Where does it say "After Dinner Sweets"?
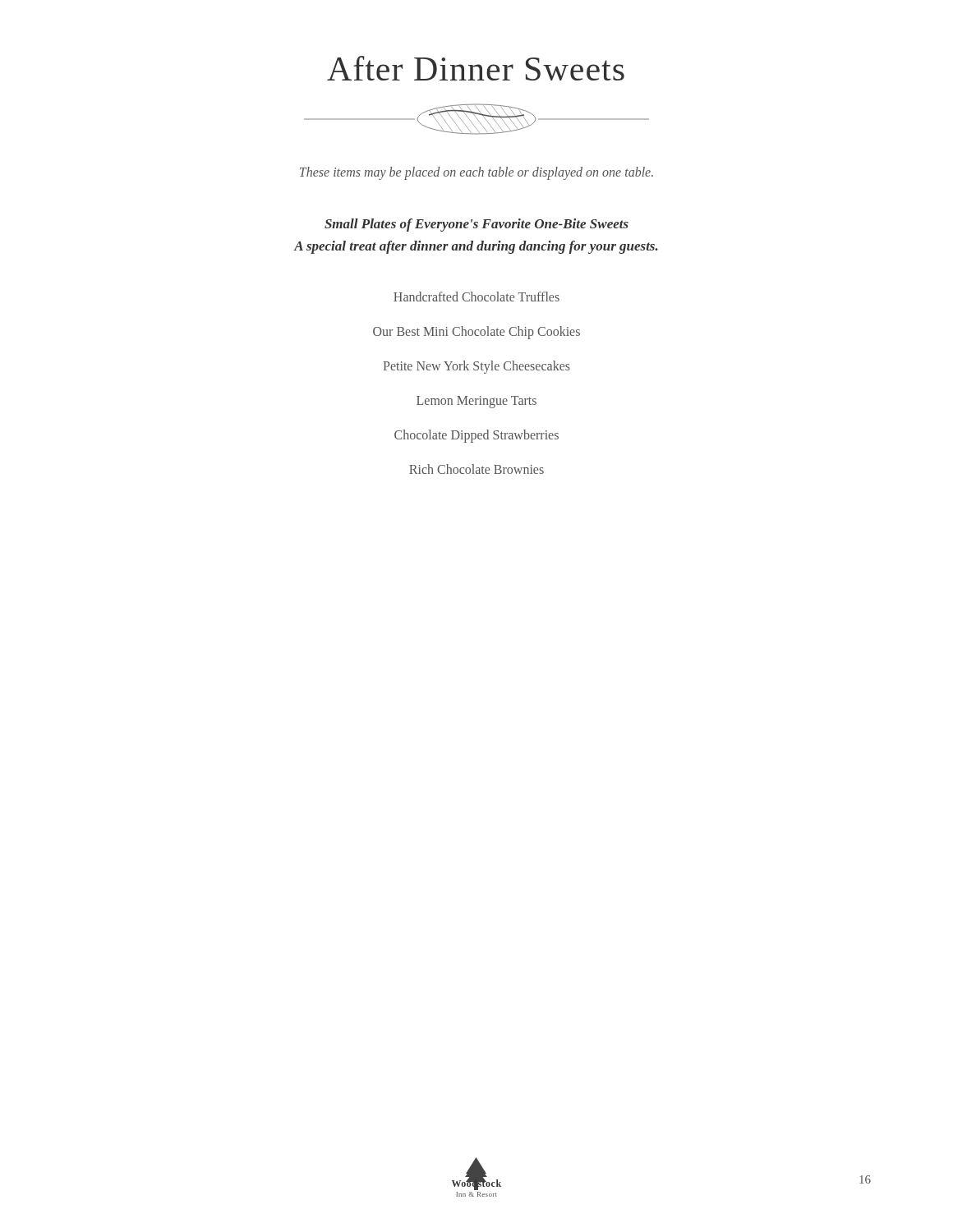This screenshot has height=1232, width=953. click(x=476, y=69)
